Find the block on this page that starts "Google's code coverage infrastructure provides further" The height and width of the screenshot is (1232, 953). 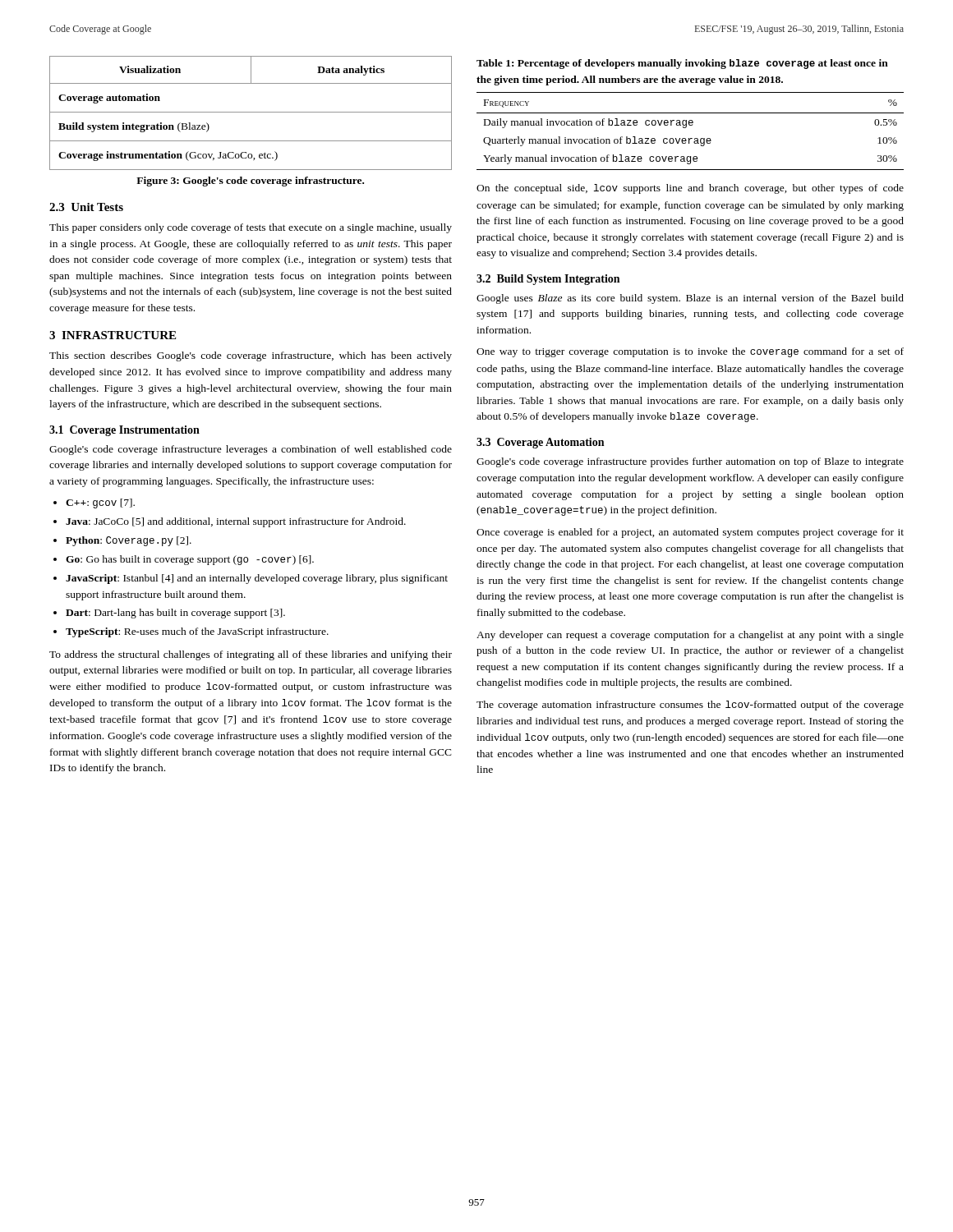point(690,462)
